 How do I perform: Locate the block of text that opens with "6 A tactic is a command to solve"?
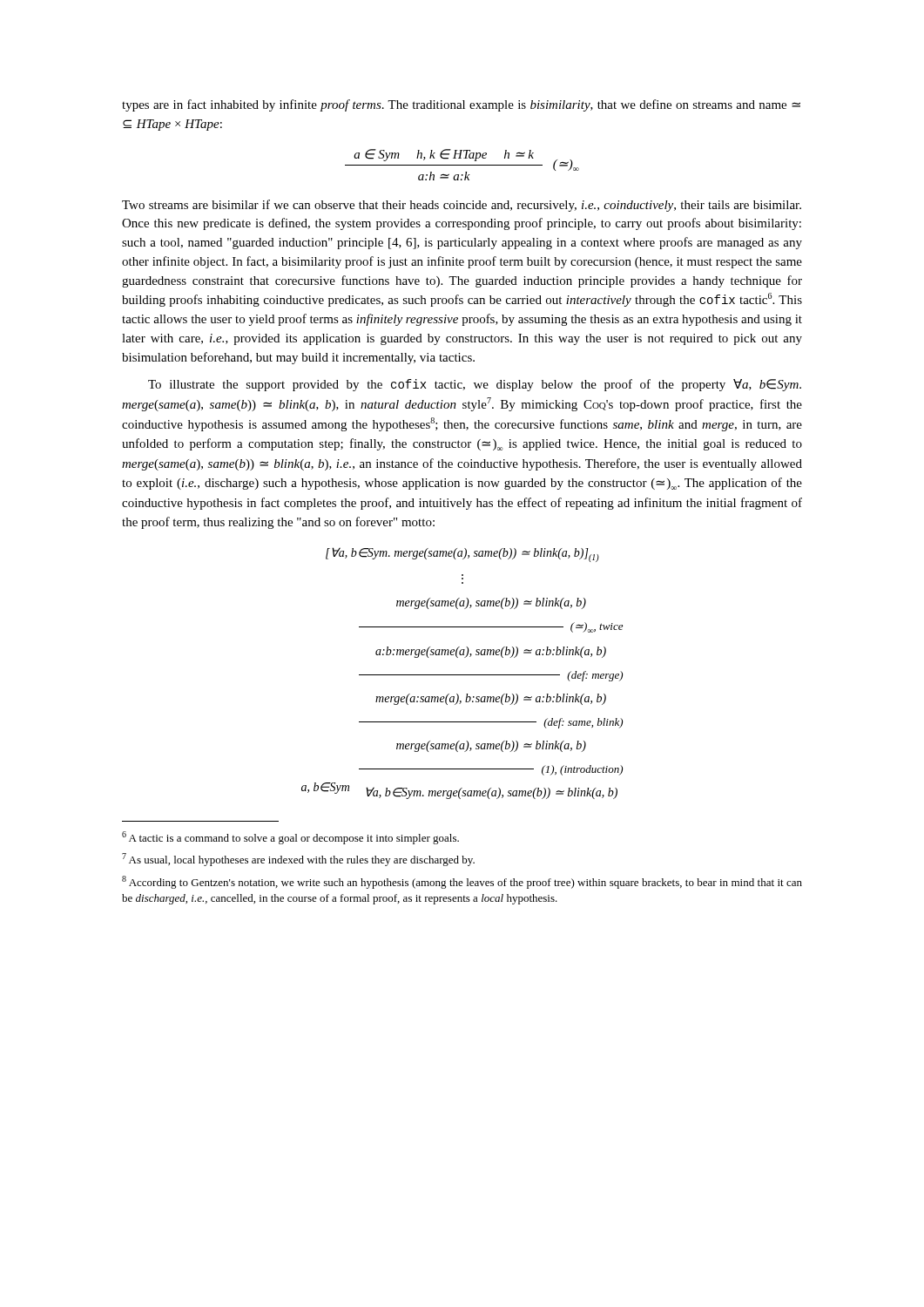point(291,837)
